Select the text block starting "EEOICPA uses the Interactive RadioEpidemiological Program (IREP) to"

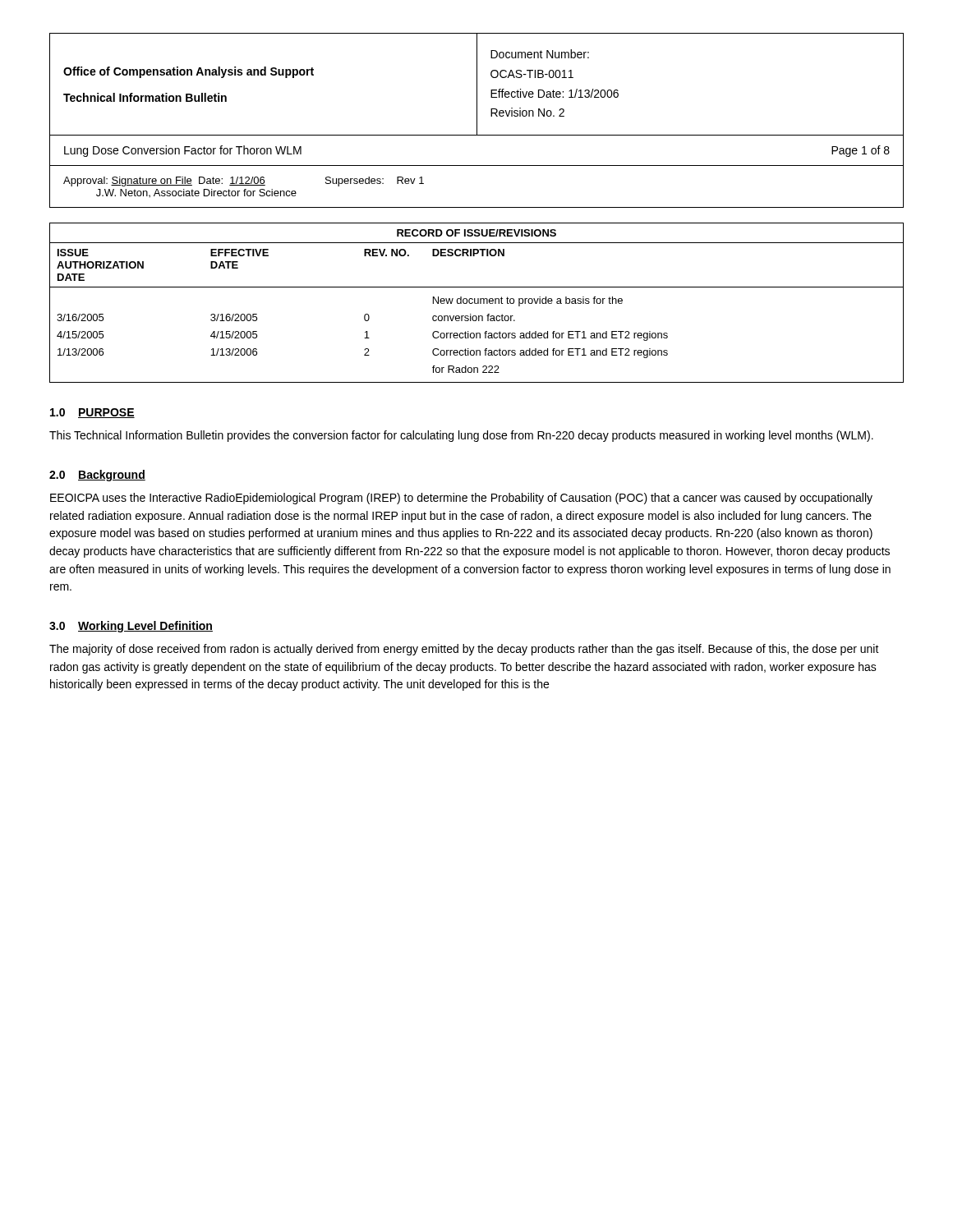pyautogui.click(x=470, y=542)
